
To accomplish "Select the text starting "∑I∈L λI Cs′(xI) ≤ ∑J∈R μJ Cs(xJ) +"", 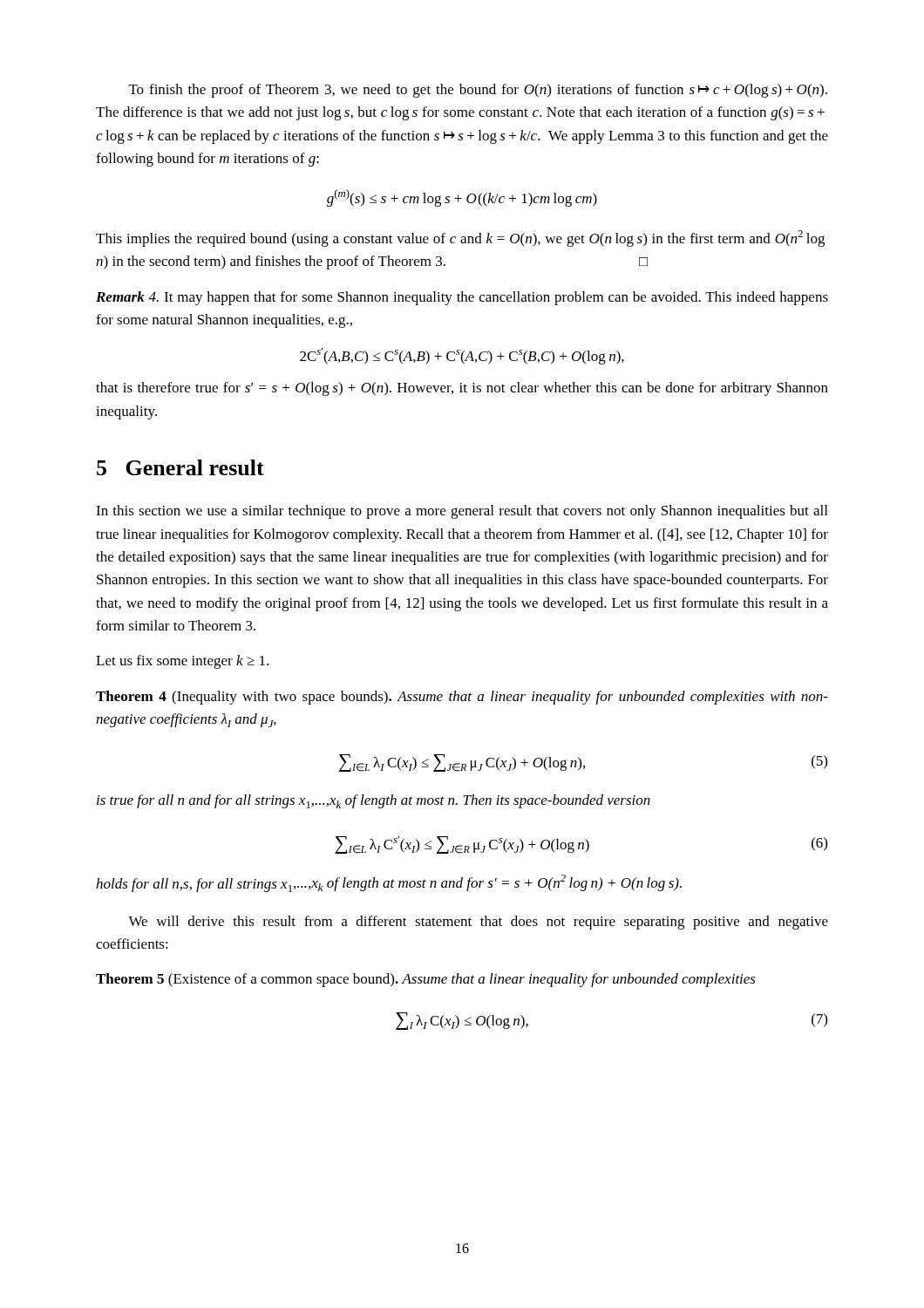I will (558, 843).
